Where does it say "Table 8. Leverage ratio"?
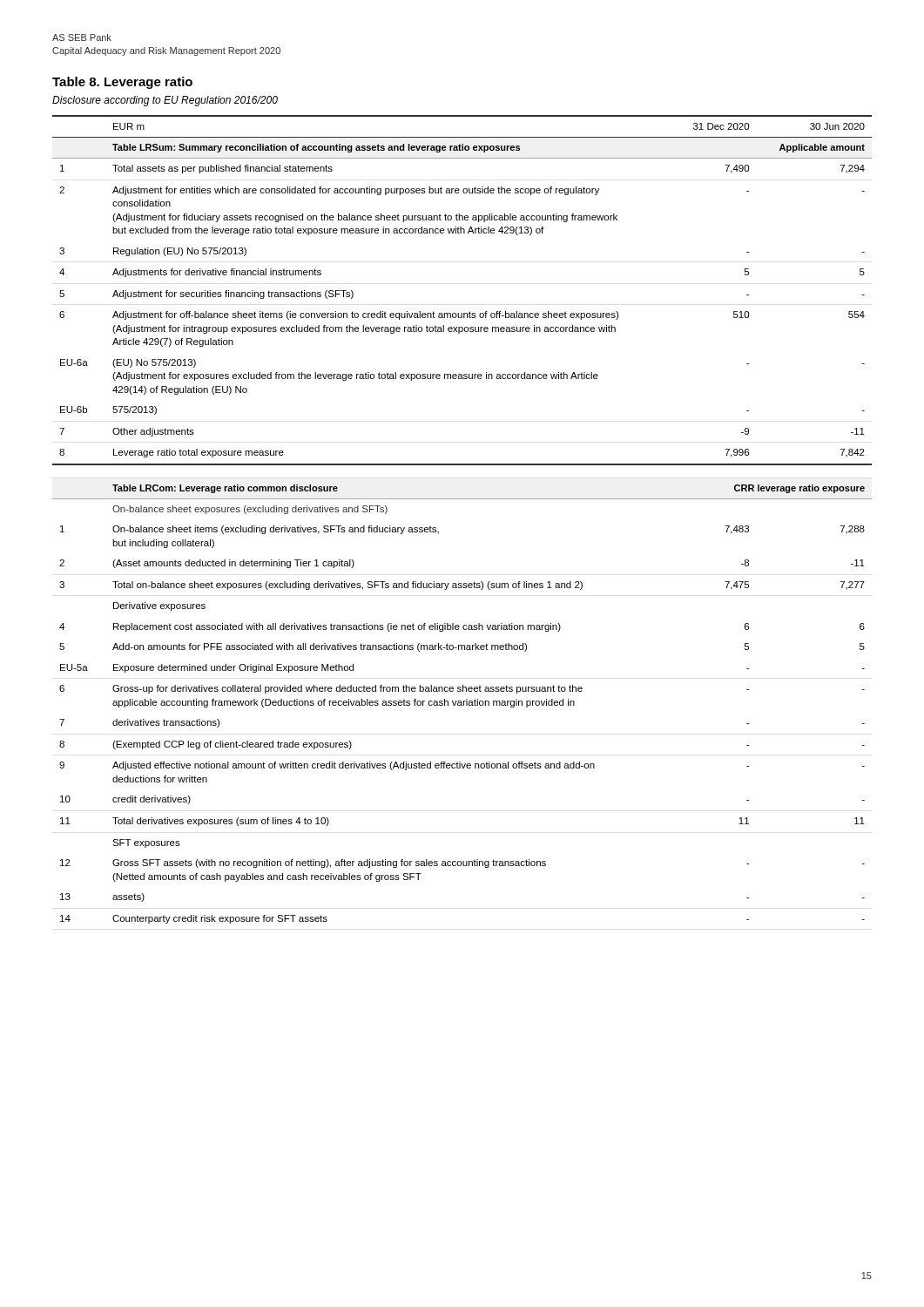924x1307 pixels. point(123,81)
